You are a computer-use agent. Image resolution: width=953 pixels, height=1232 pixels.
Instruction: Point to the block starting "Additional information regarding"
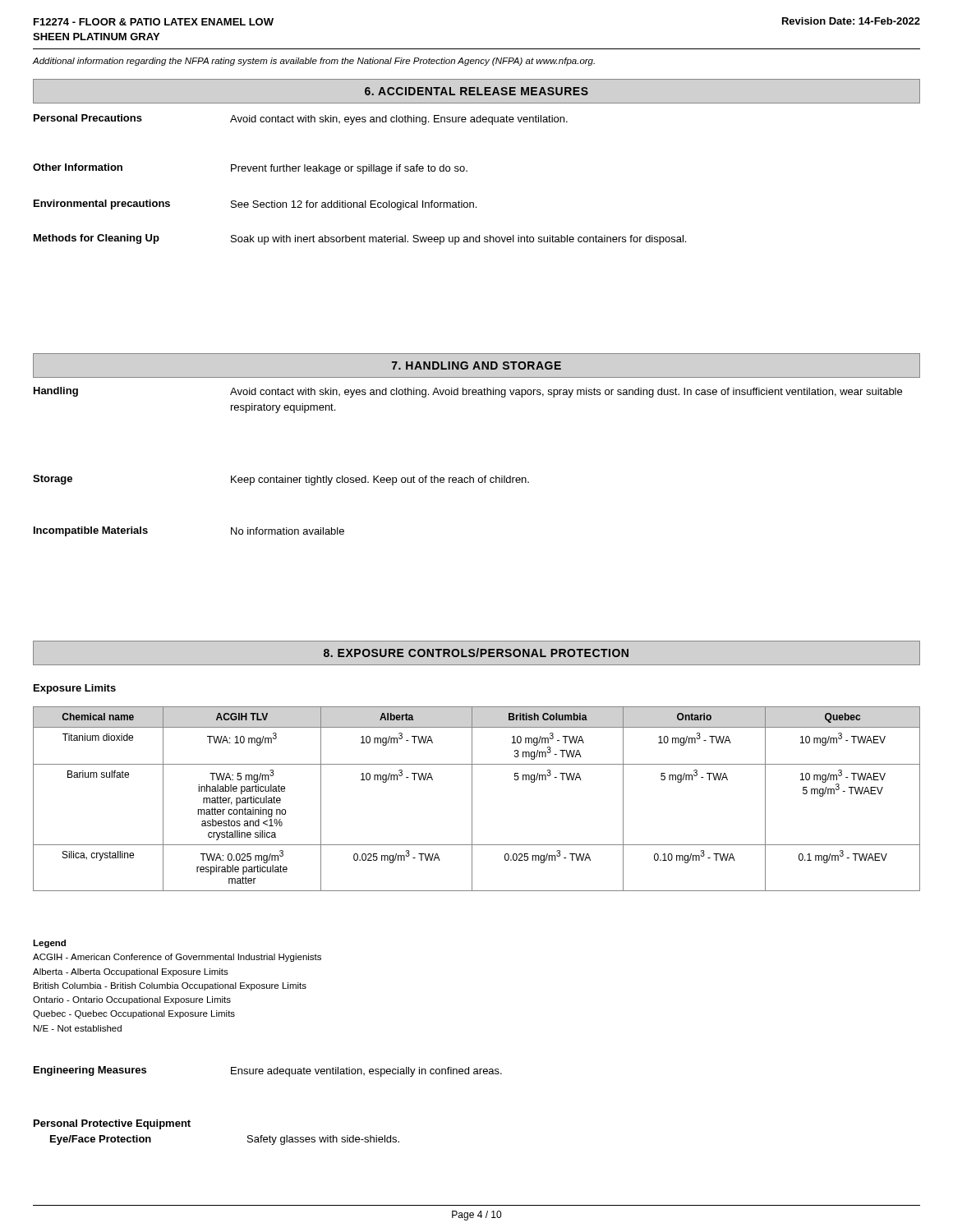pos(314,61)
